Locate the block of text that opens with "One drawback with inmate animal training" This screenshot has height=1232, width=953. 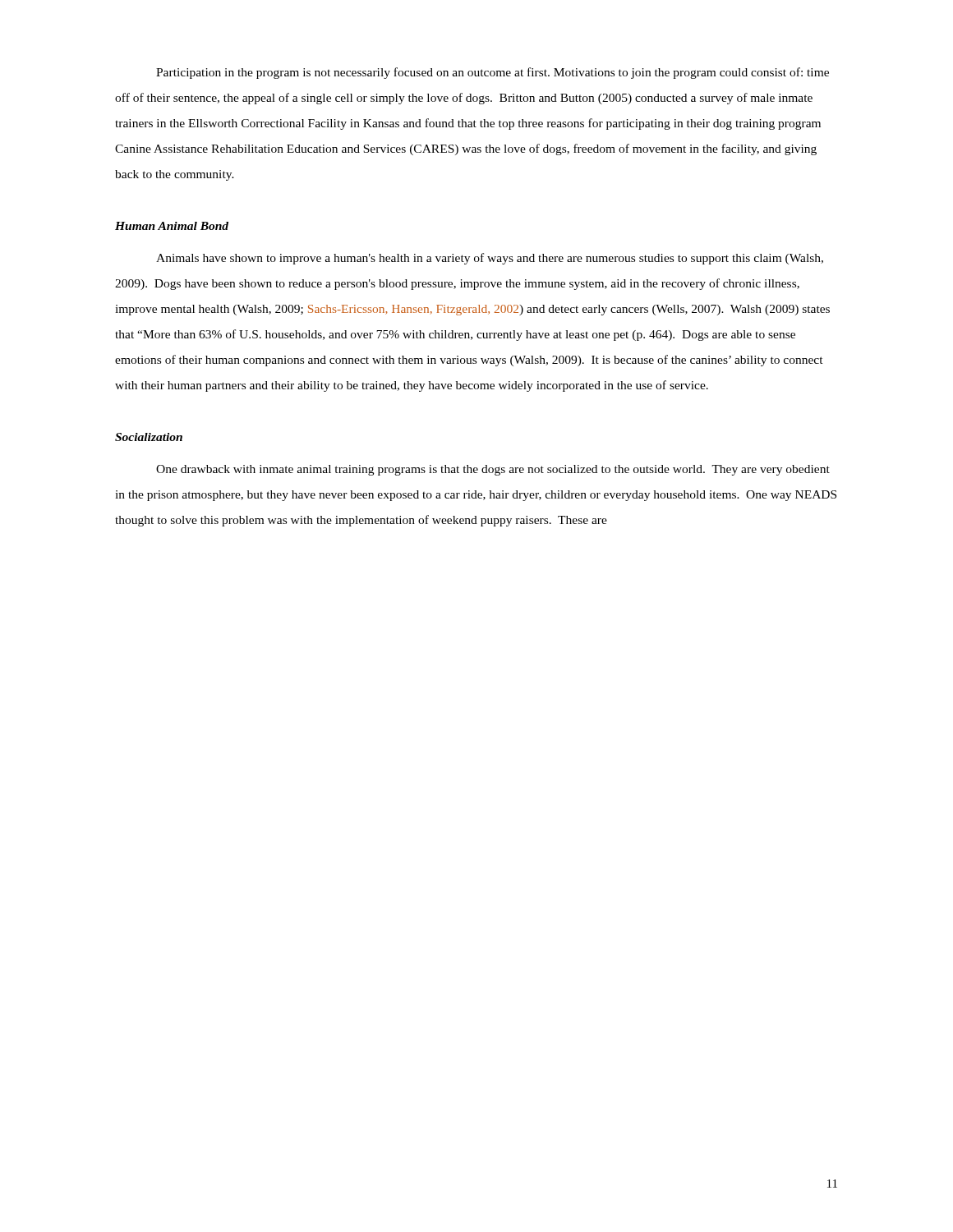pyautogui.click(x=476, y=494)
